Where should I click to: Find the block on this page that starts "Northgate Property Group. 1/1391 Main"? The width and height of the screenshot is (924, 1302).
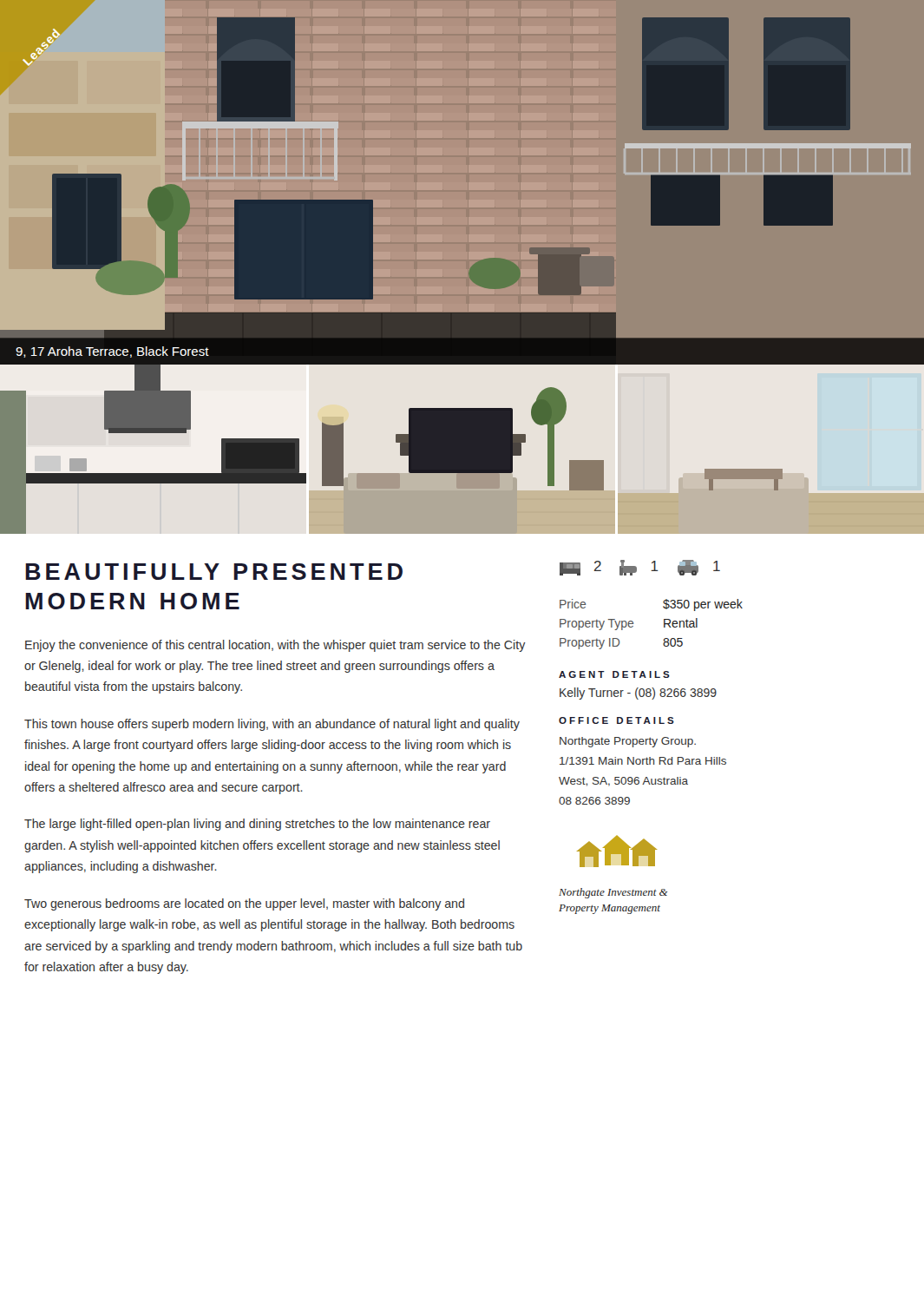[643, 771]
